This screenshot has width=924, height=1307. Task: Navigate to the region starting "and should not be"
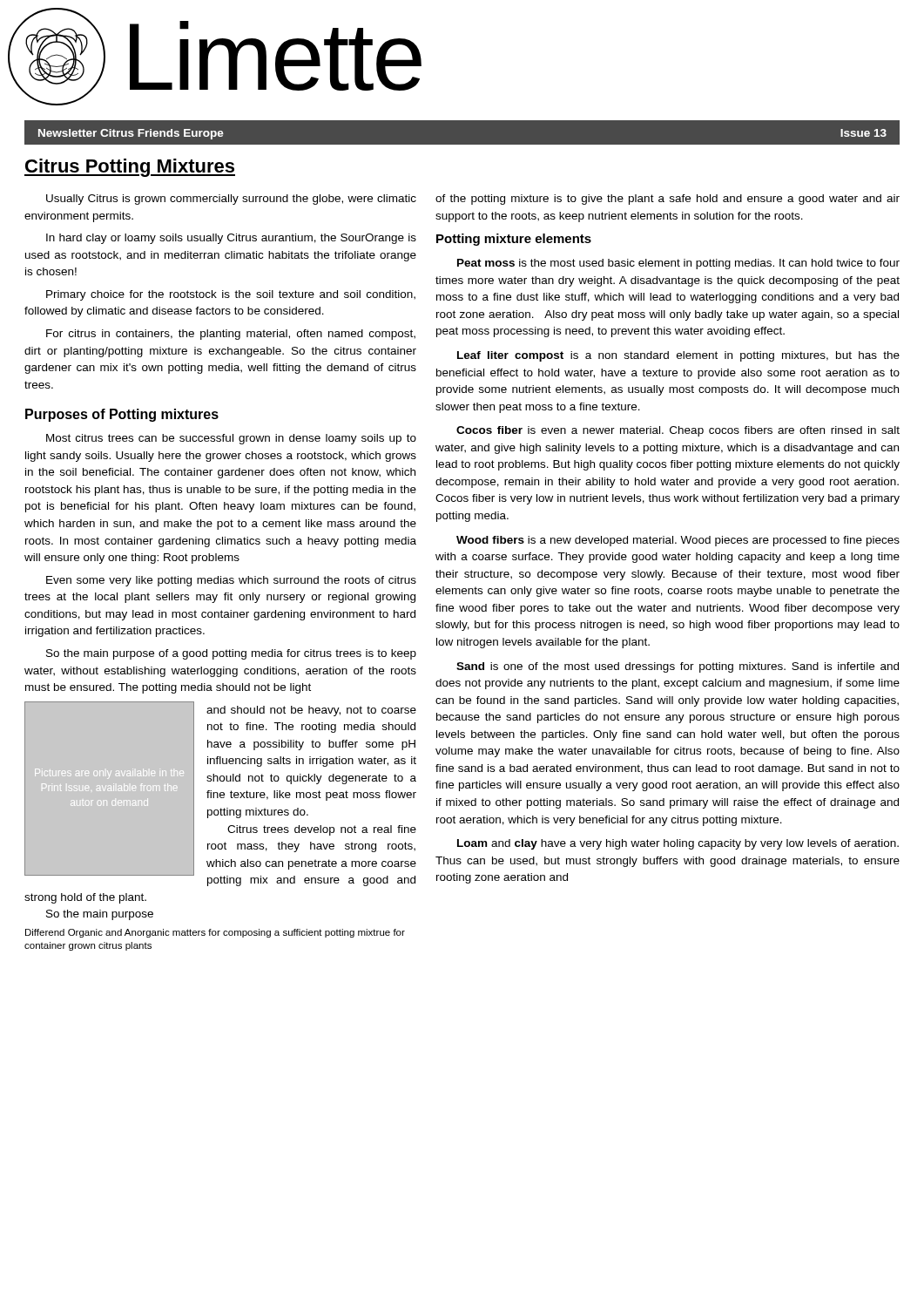(x=220, y=812)
